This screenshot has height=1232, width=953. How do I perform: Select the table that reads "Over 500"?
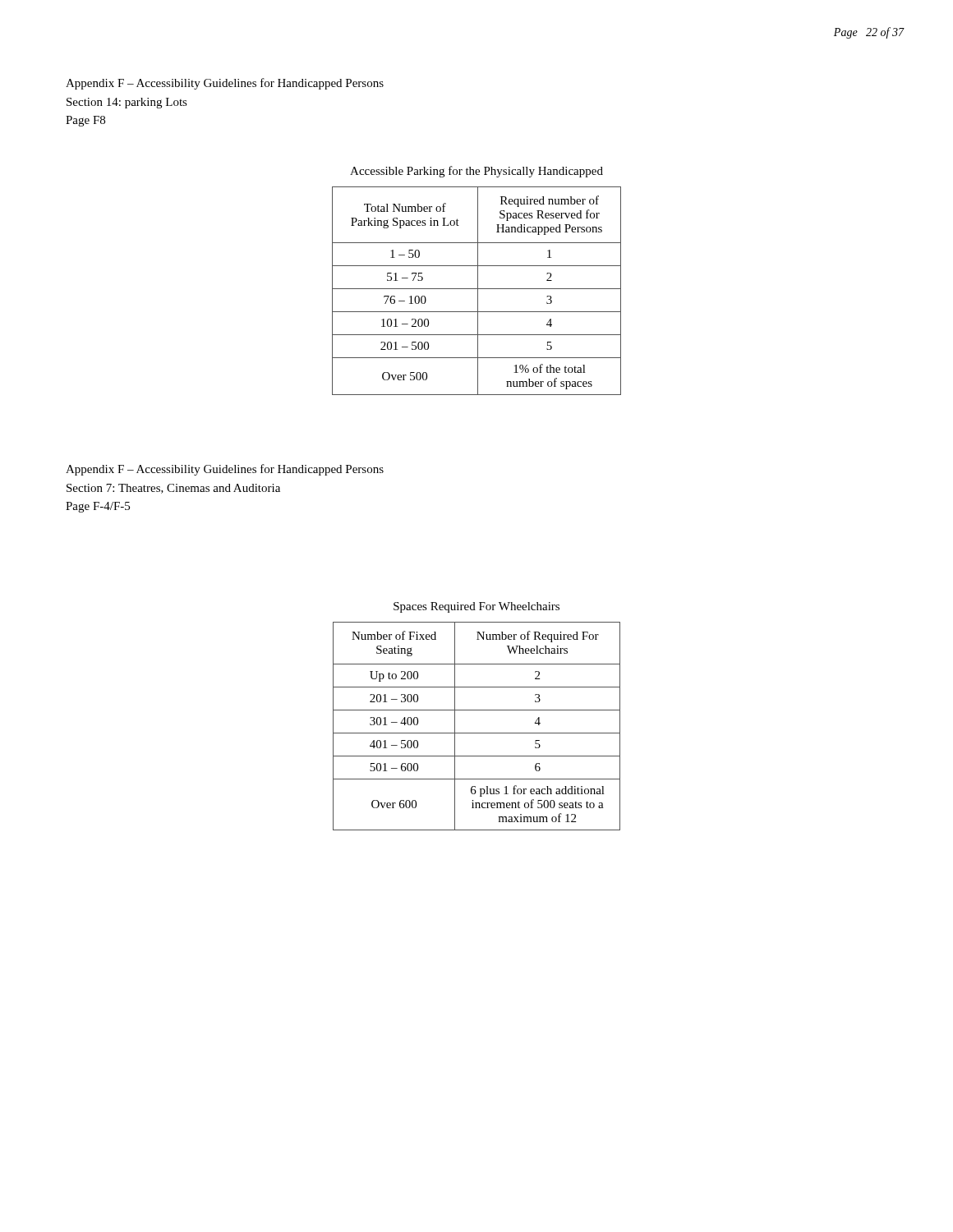click(476, 291)
